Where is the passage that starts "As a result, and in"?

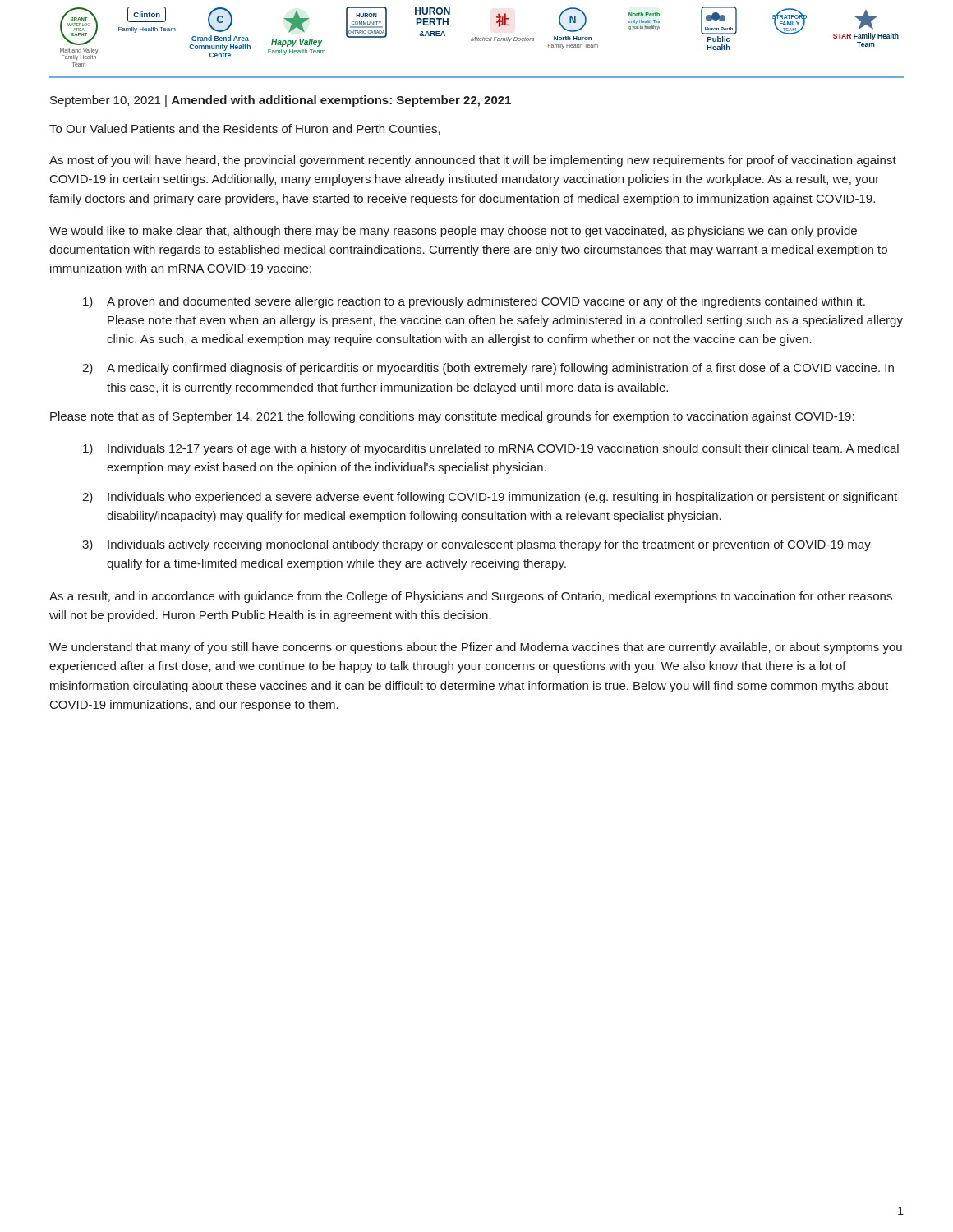pyautogui.click(x=471, y=605)
